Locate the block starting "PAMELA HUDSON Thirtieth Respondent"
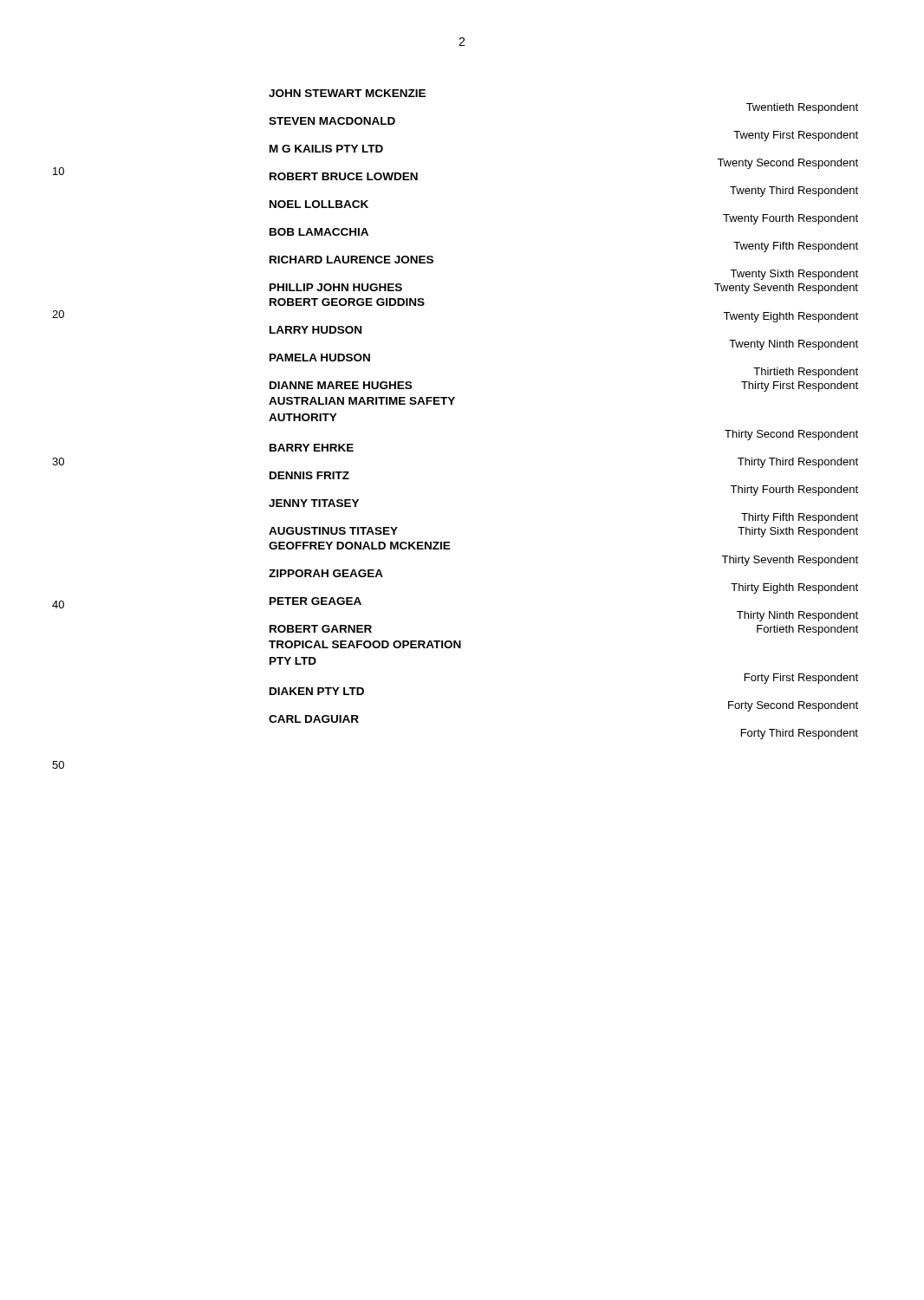Image resolution: width=924 pixels, height=1300 pixels. click(x=320, y=358)
